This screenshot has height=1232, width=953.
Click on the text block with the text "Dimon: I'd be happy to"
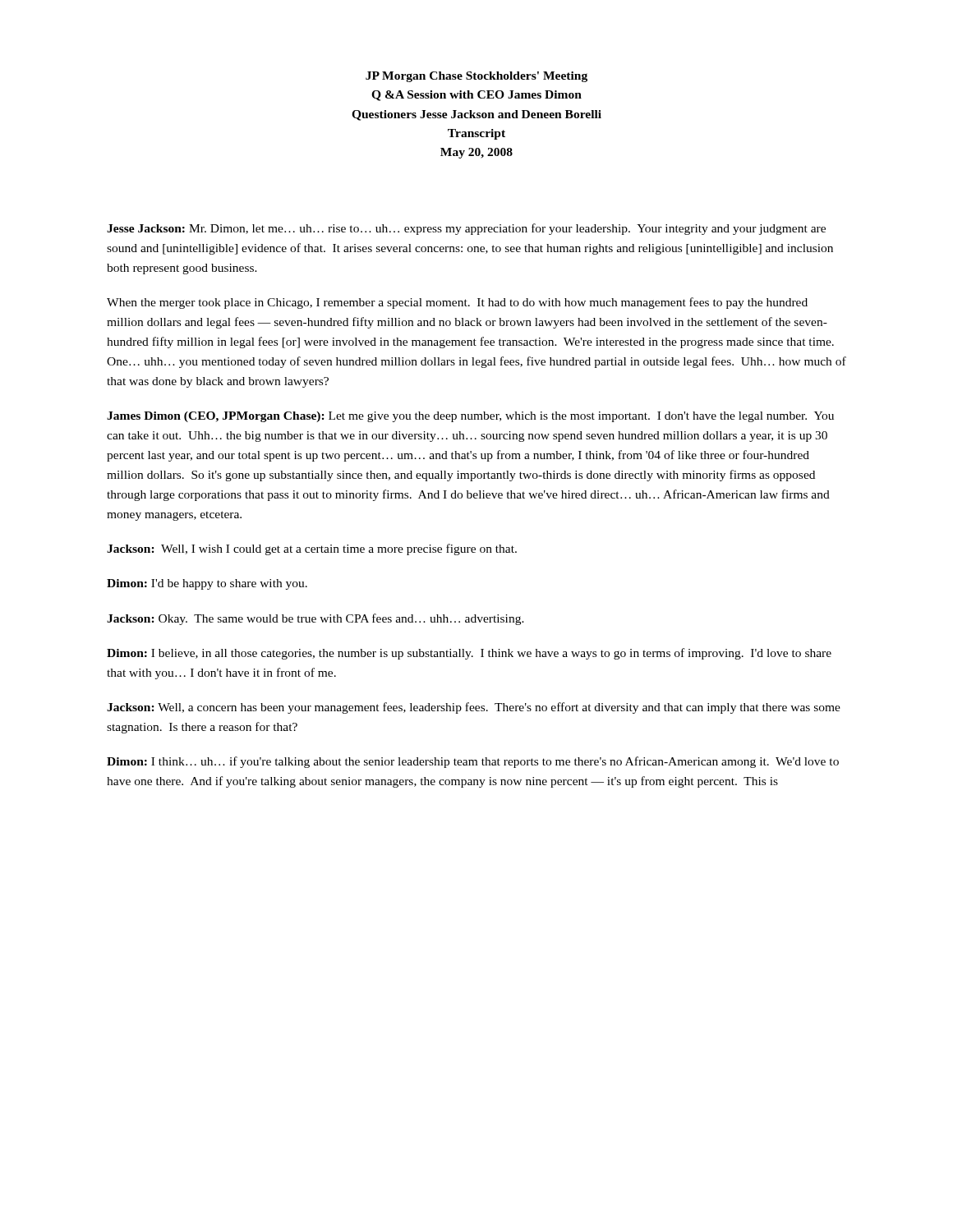coord(207,583)
